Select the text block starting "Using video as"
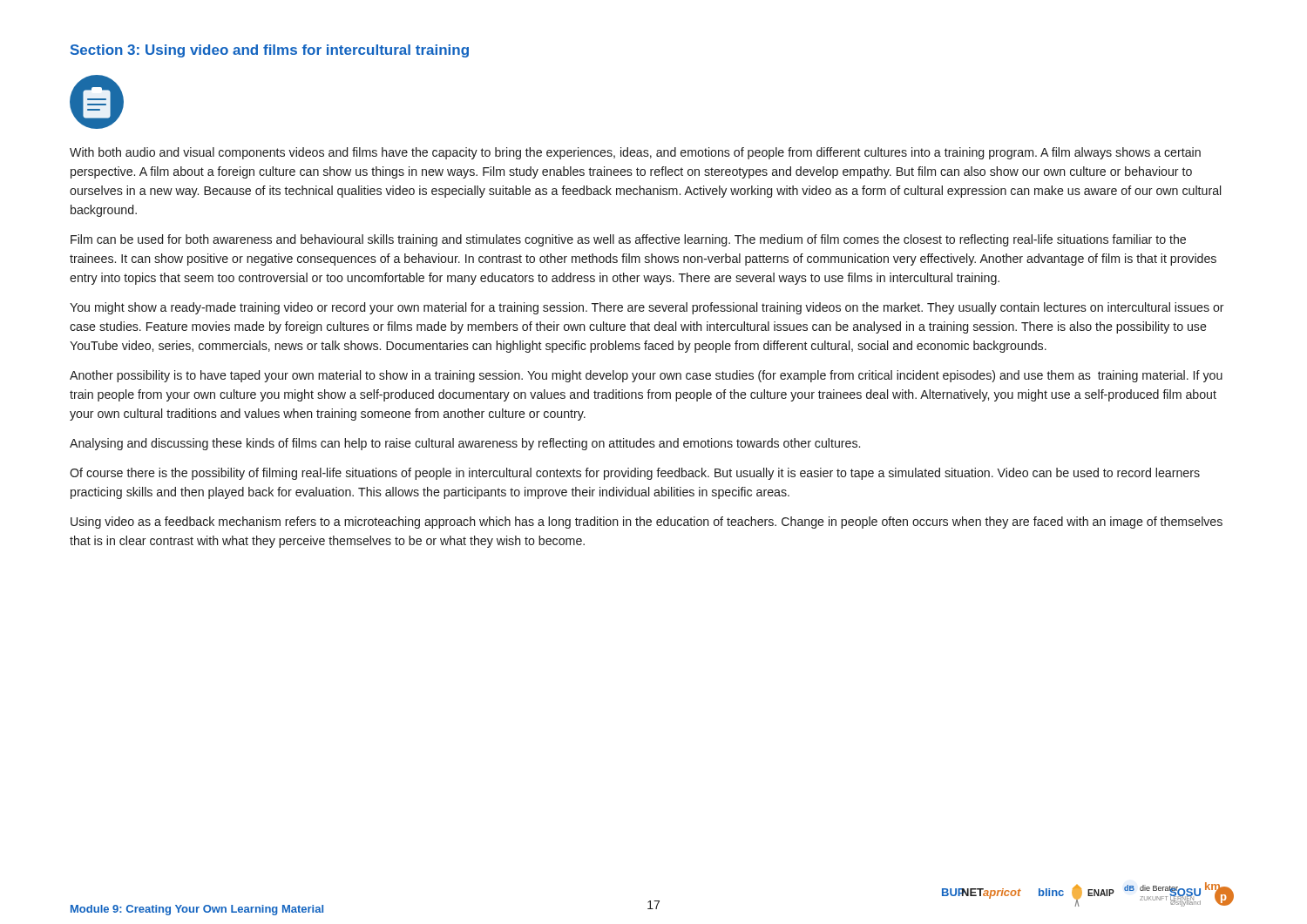Image resolution: width=1307 pixels, height=924 pixels. [x=646, y=531]
